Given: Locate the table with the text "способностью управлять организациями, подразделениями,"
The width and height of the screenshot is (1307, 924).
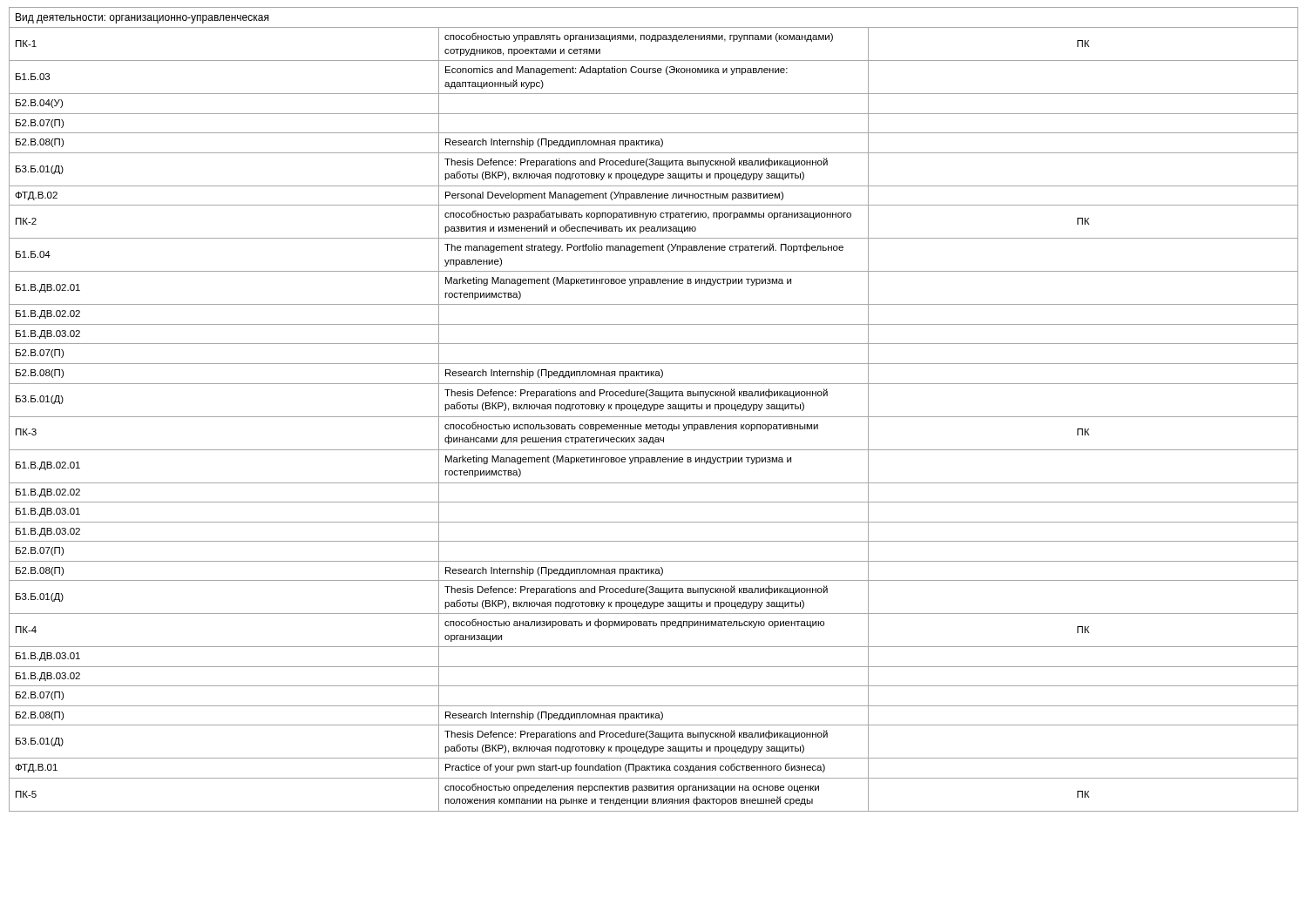Looking at the screenshot, I should click(x=654, y=409).
